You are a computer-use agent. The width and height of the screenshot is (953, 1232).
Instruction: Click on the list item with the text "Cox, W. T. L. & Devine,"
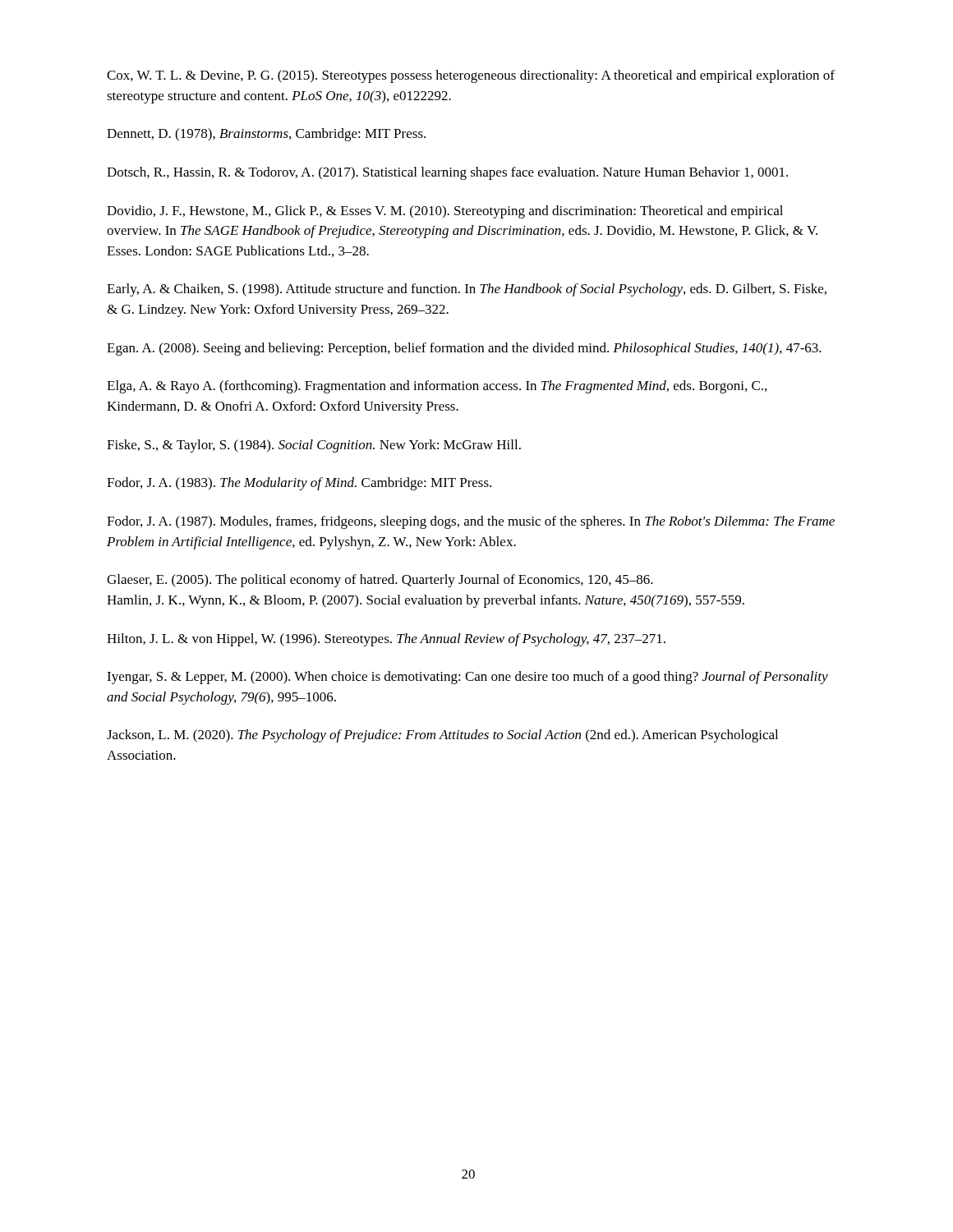(x=471, y=85)
